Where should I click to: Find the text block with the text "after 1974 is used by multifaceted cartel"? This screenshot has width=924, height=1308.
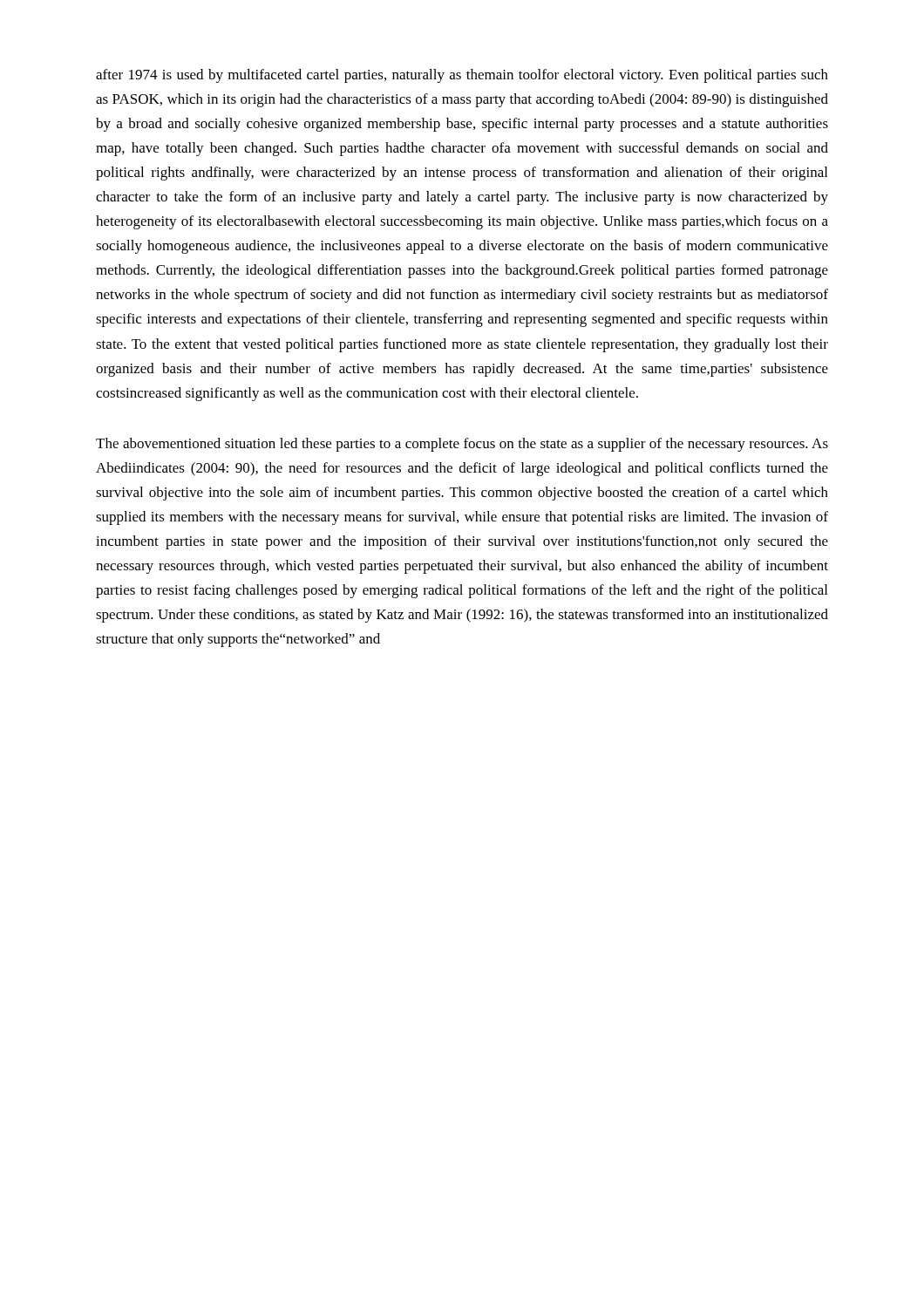(462, 234)
